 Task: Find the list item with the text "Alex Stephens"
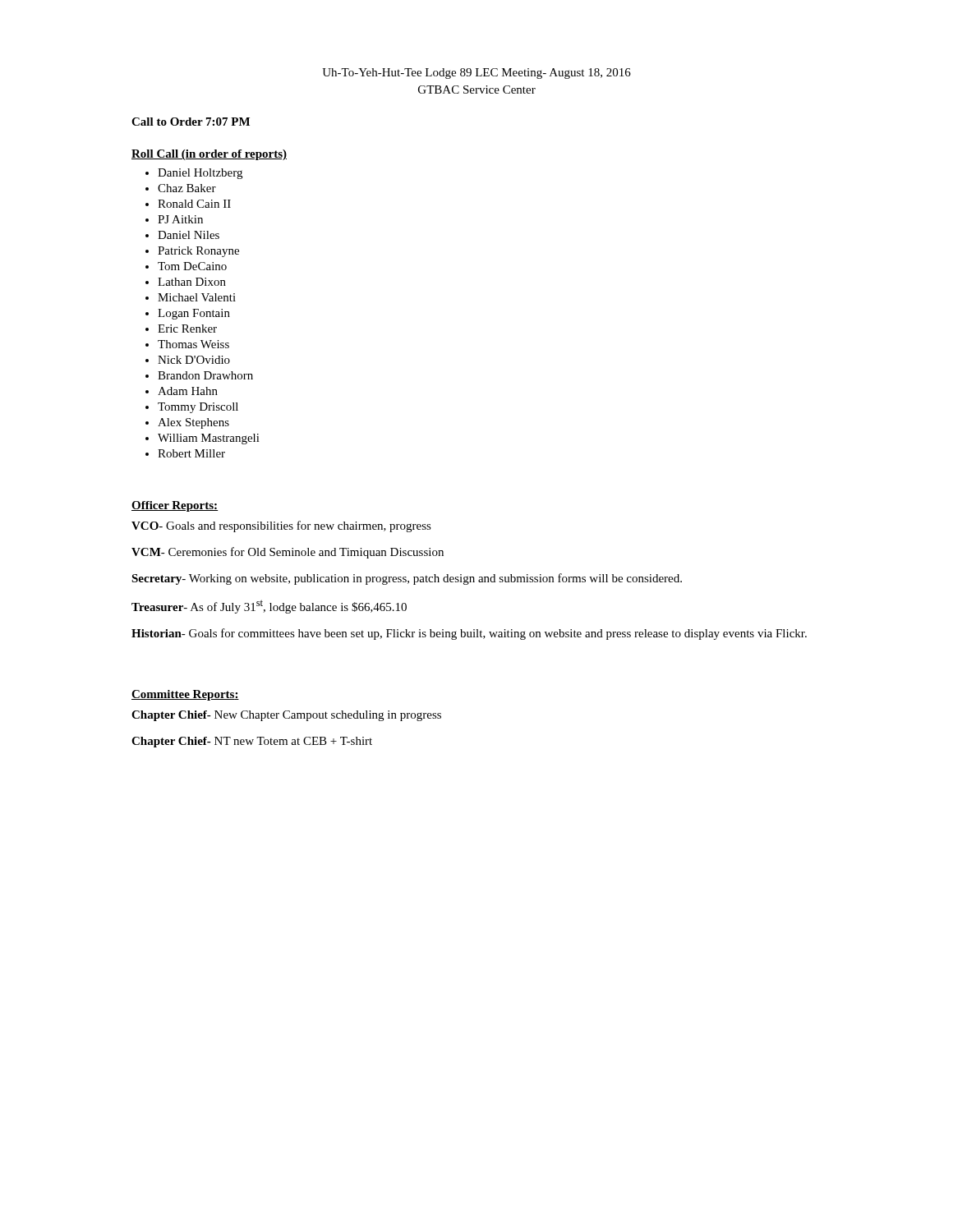tap(193, 423)
